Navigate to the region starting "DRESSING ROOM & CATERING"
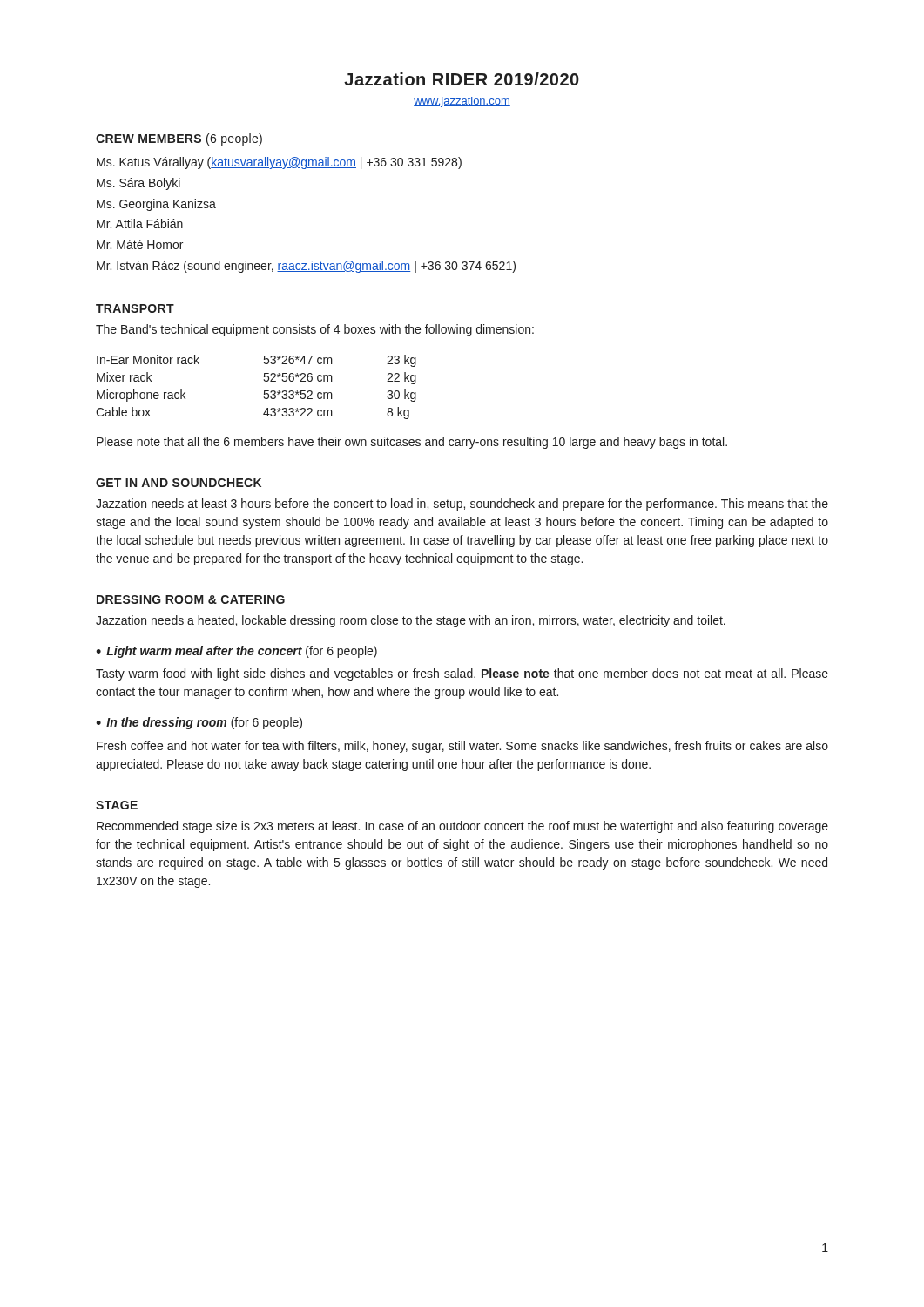 [x=191, y=599]
